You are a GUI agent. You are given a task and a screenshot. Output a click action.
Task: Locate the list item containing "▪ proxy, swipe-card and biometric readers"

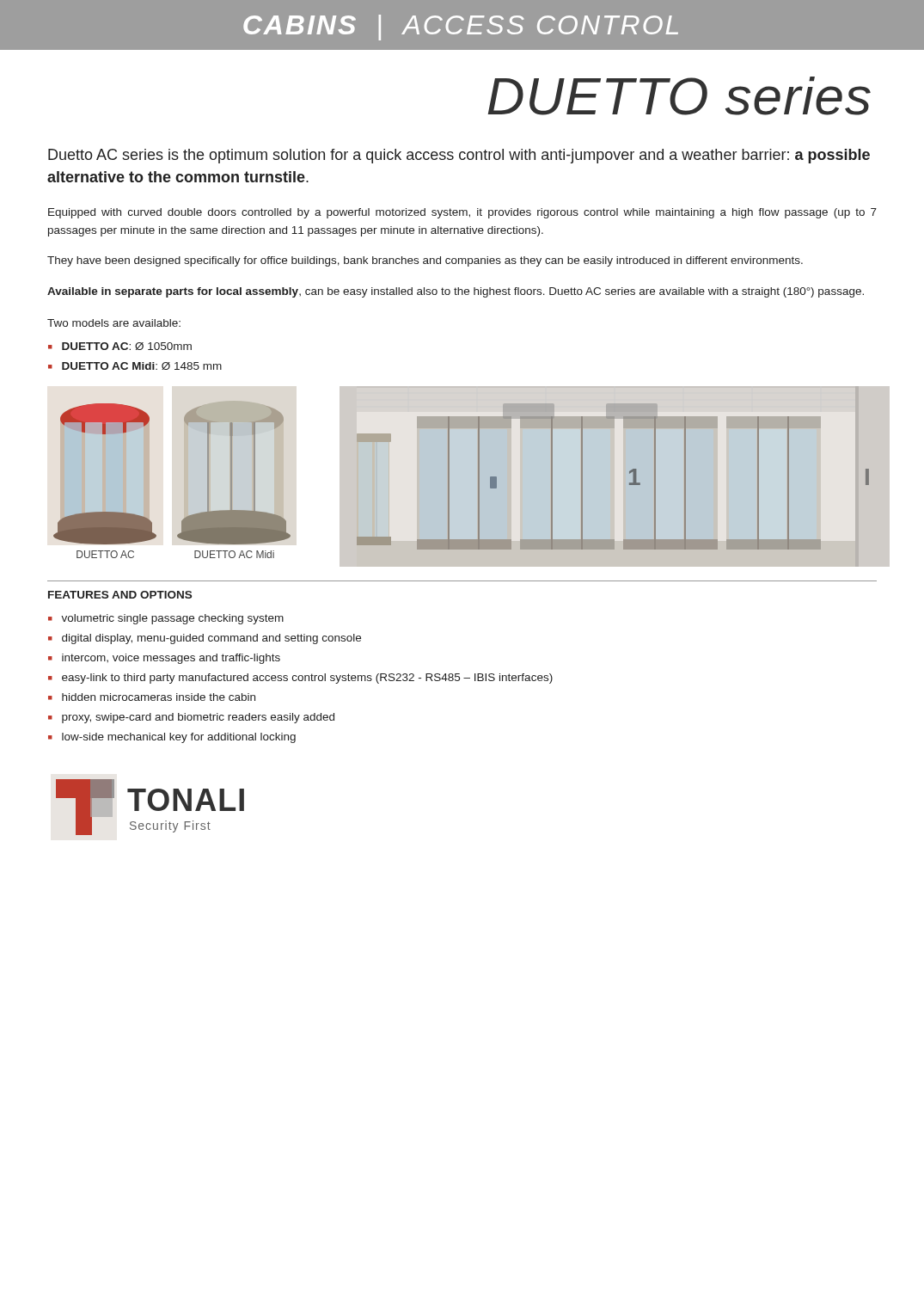coord(191,719)
